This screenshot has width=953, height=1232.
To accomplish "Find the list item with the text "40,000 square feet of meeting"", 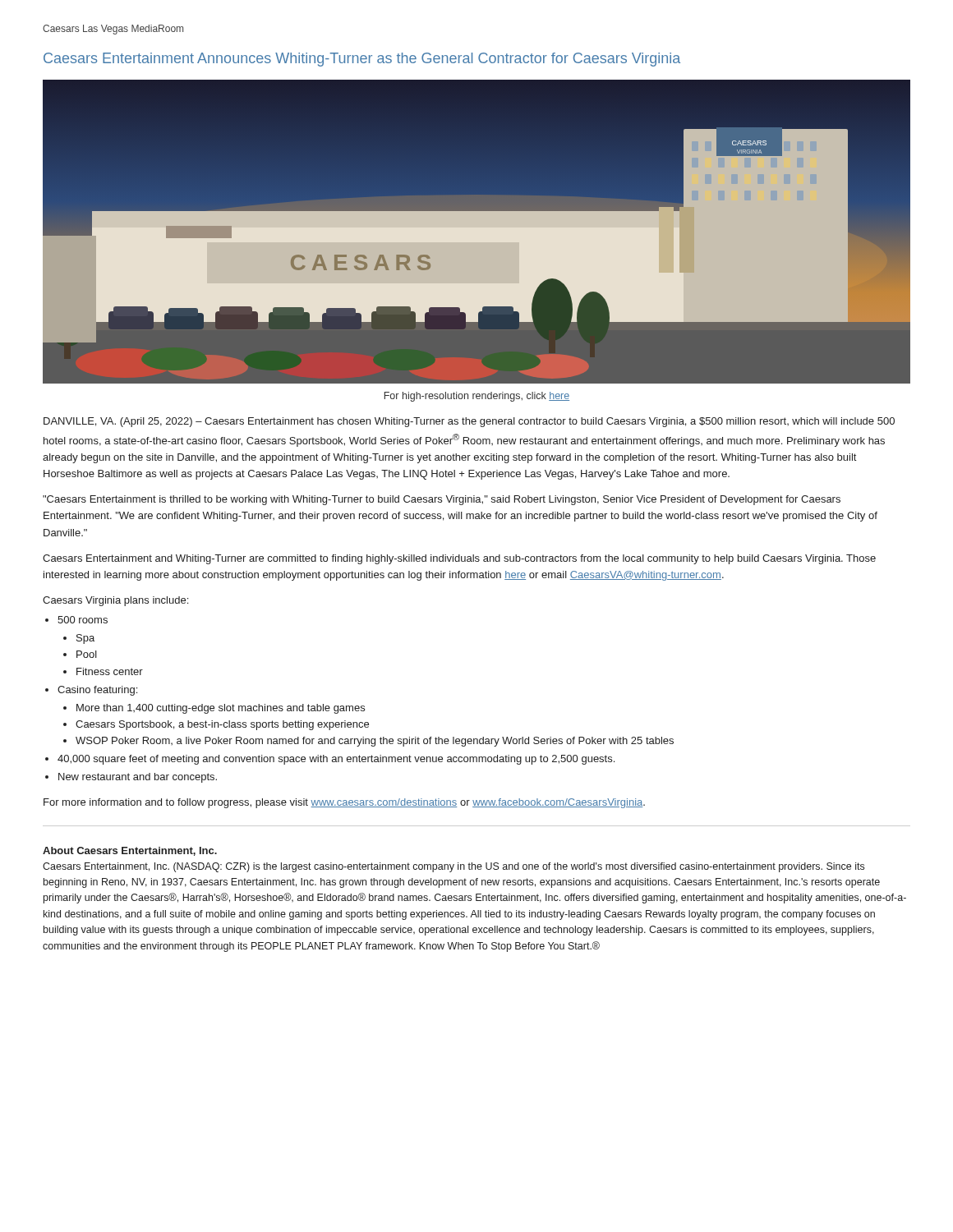I will click(337, 759).
